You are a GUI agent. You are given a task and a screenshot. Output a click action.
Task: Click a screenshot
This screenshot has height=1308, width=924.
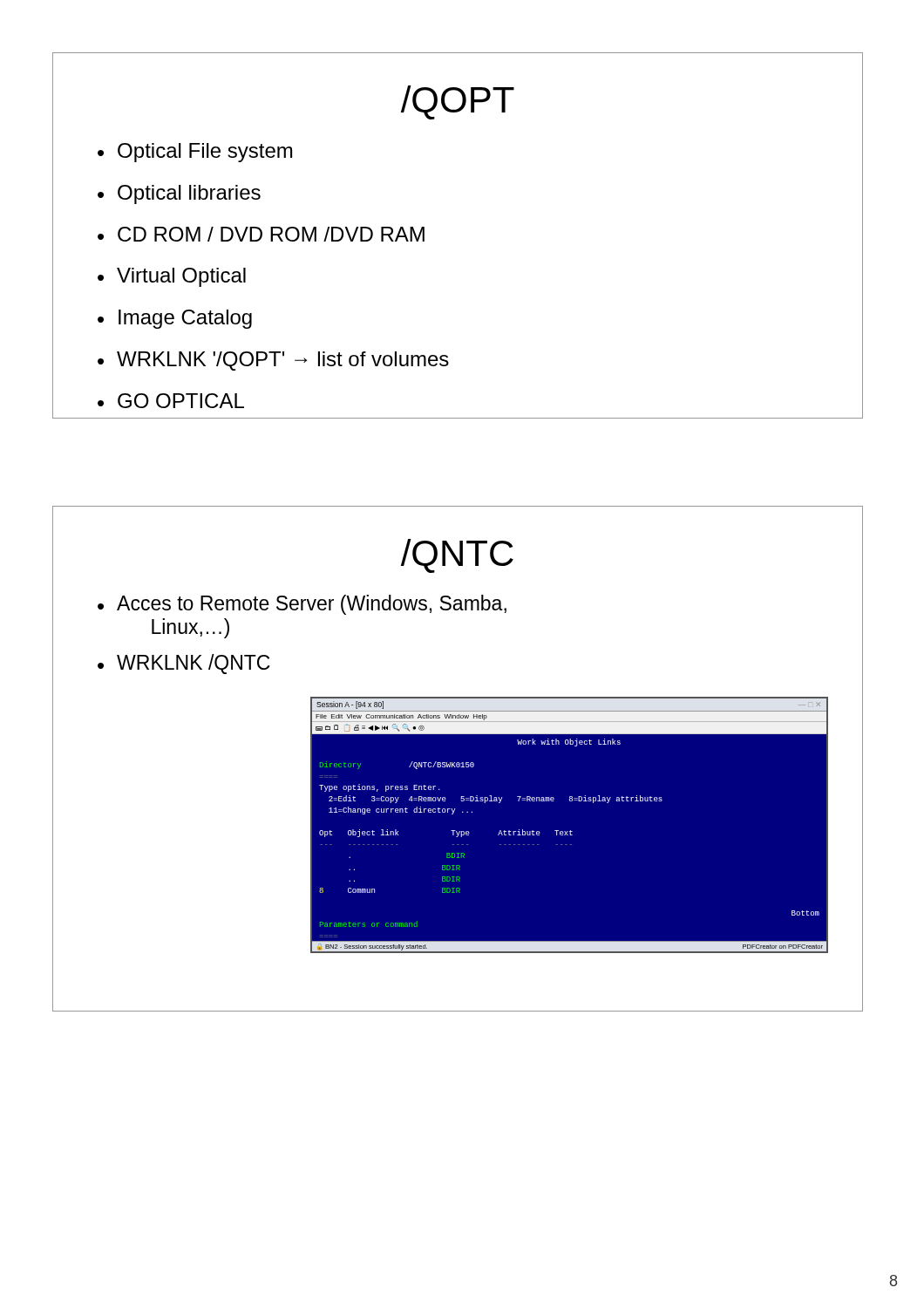click(569, 825)
